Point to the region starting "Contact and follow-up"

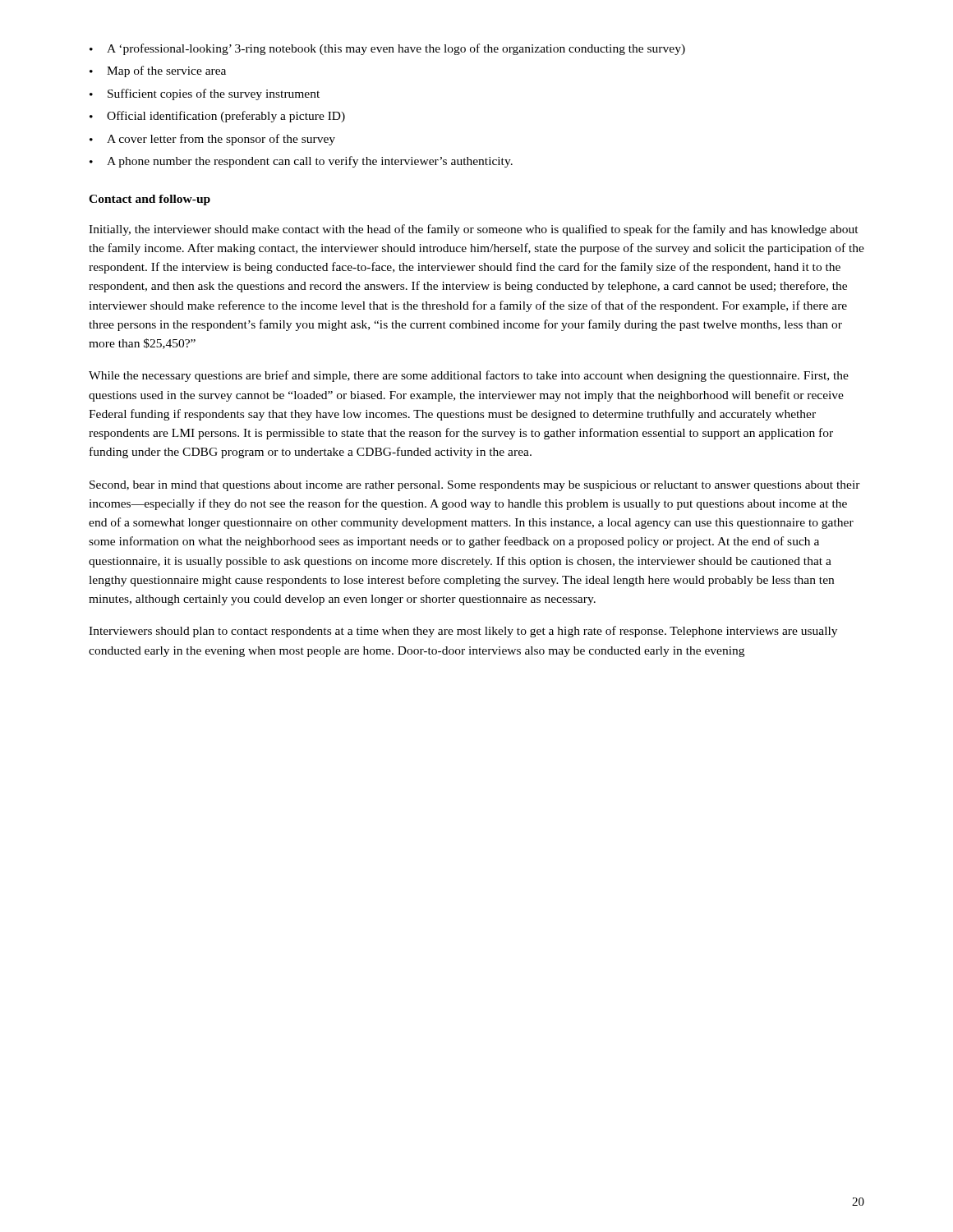[150, 198]
